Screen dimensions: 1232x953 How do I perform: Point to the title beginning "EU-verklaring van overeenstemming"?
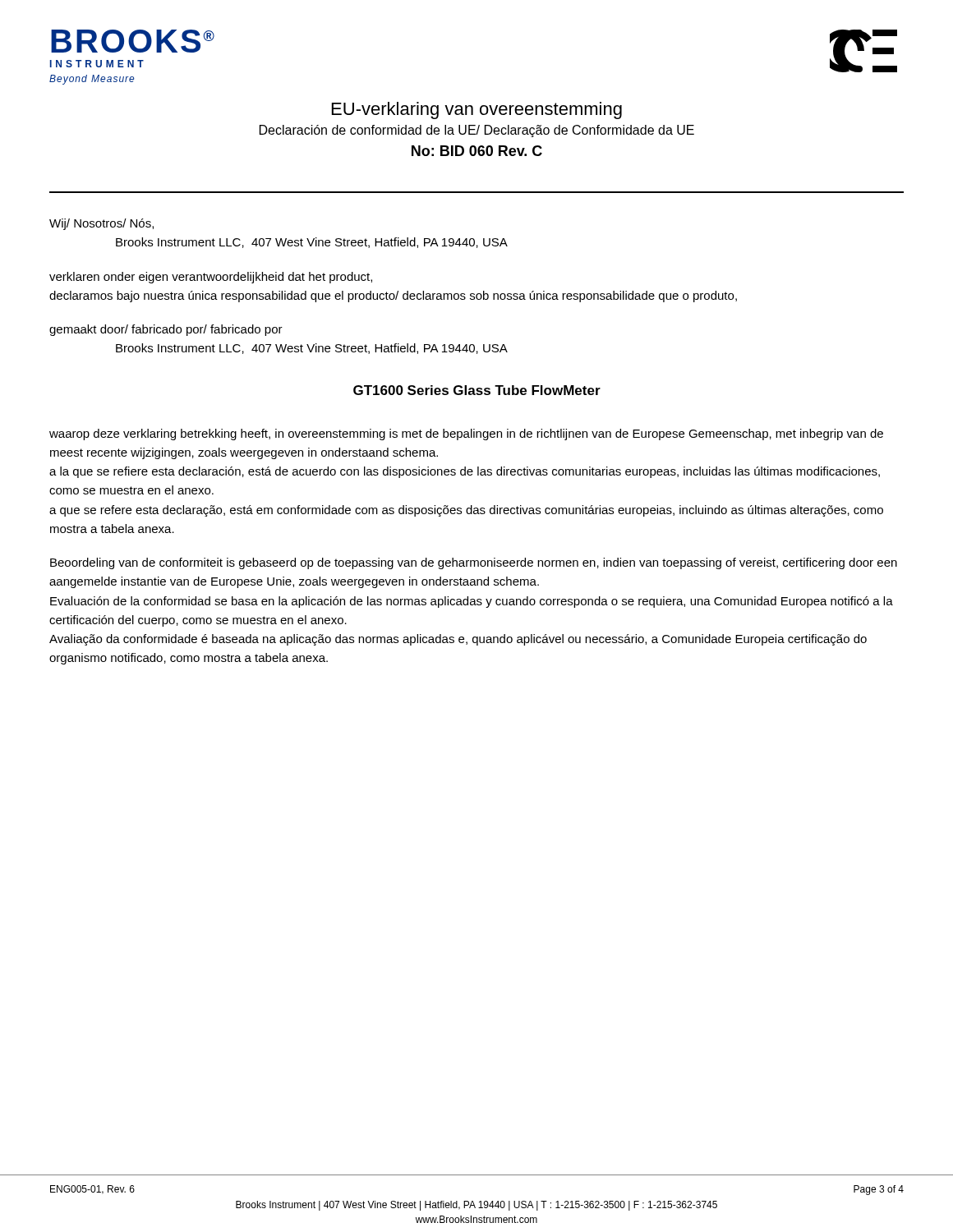(x=476, y=129)
